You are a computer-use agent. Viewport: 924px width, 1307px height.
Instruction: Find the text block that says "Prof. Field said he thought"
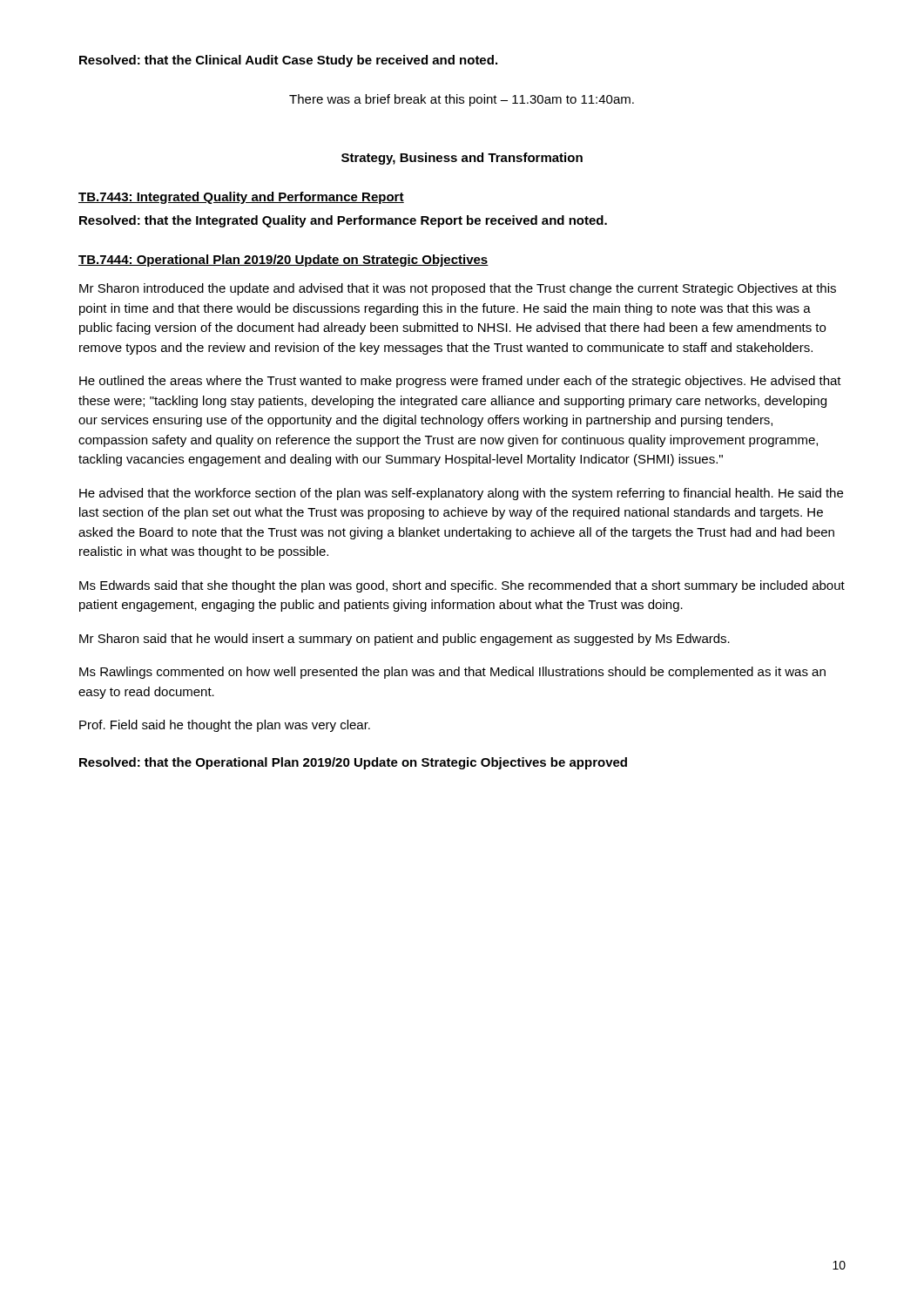(225, 725)
